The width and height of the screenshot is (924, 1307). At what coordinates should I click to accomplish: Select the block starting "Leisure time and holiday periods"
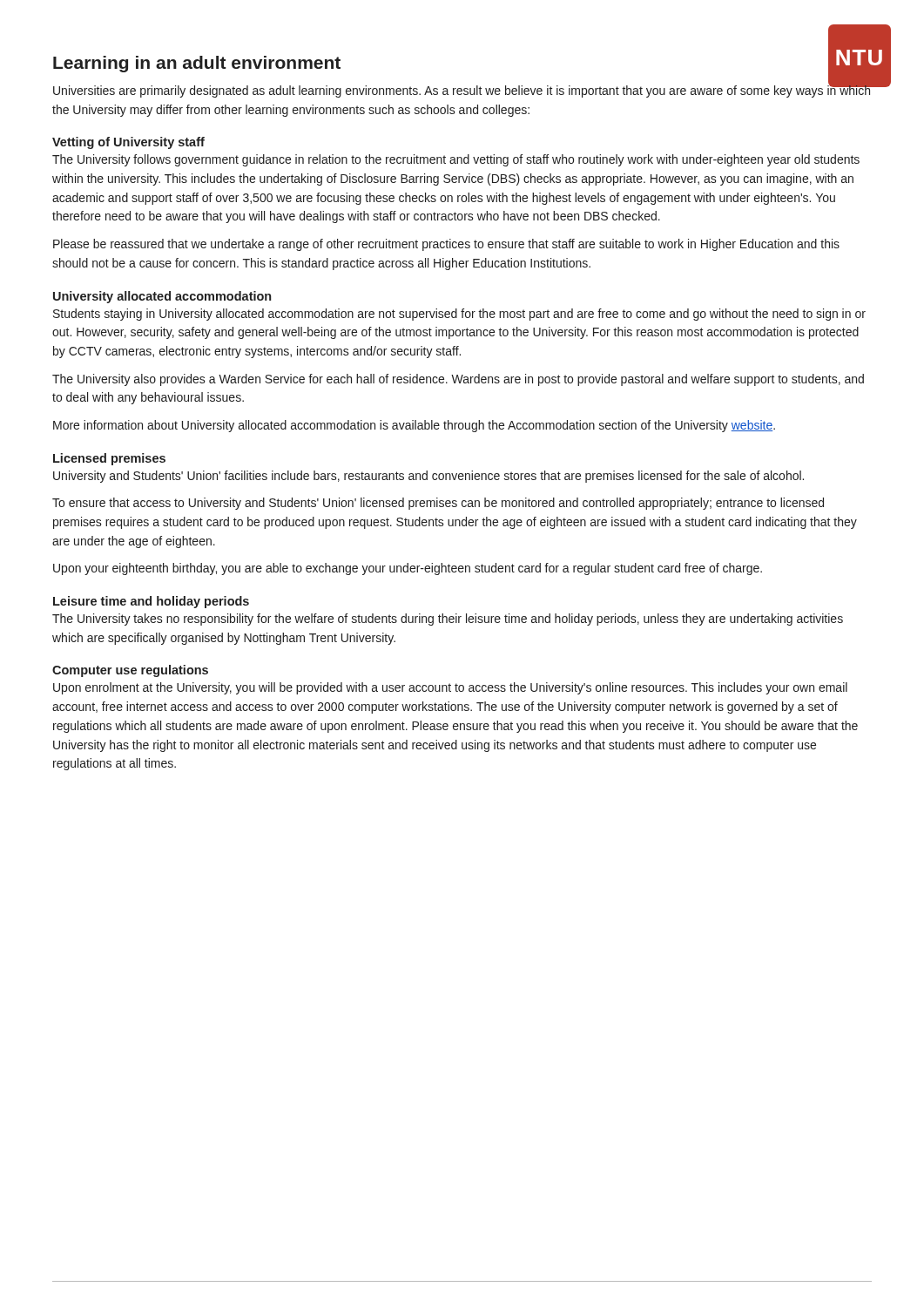[151, 601]
